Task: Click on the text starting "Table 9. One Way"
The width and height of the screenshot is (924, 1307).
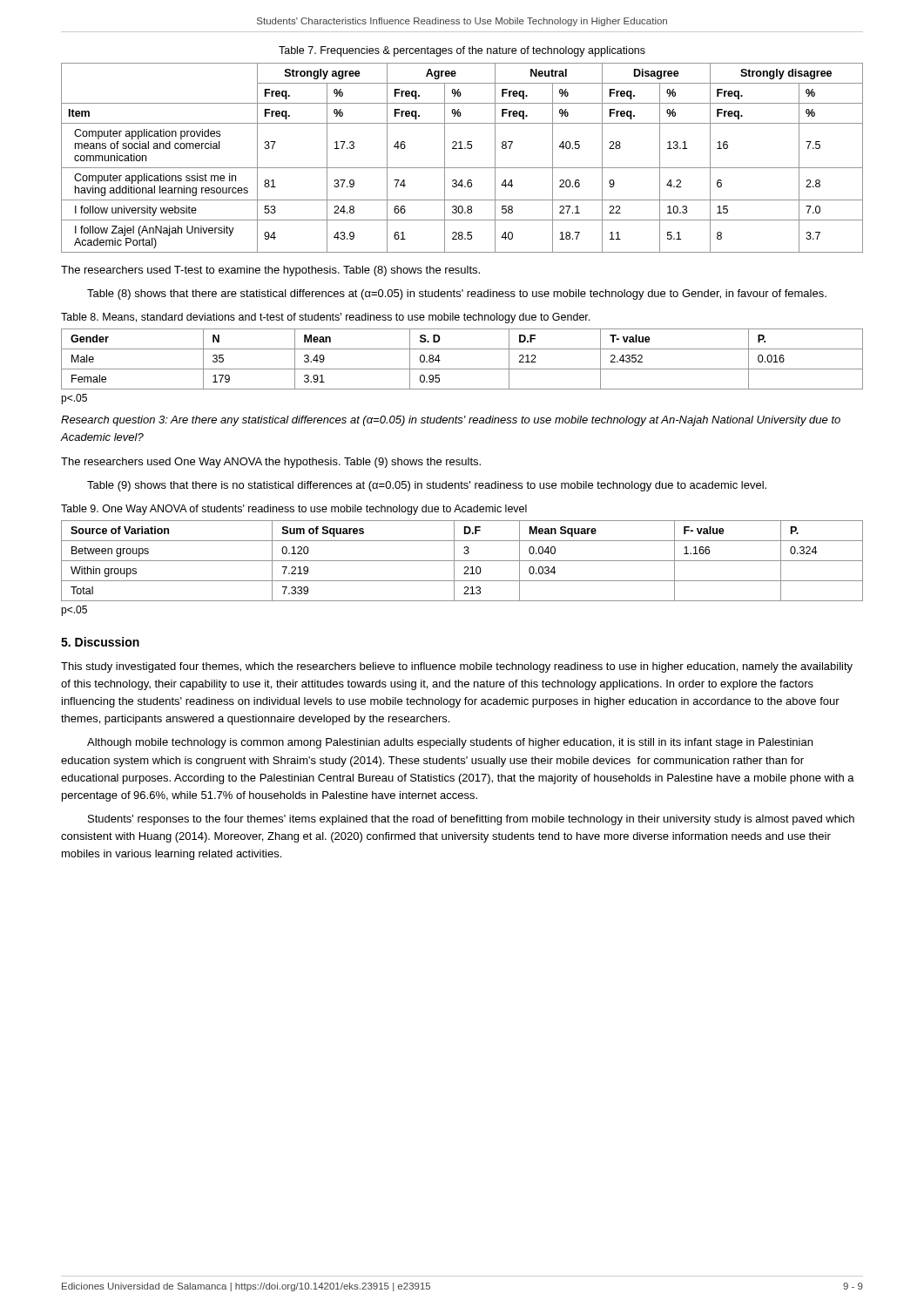Action: click(x=294, y=509)
